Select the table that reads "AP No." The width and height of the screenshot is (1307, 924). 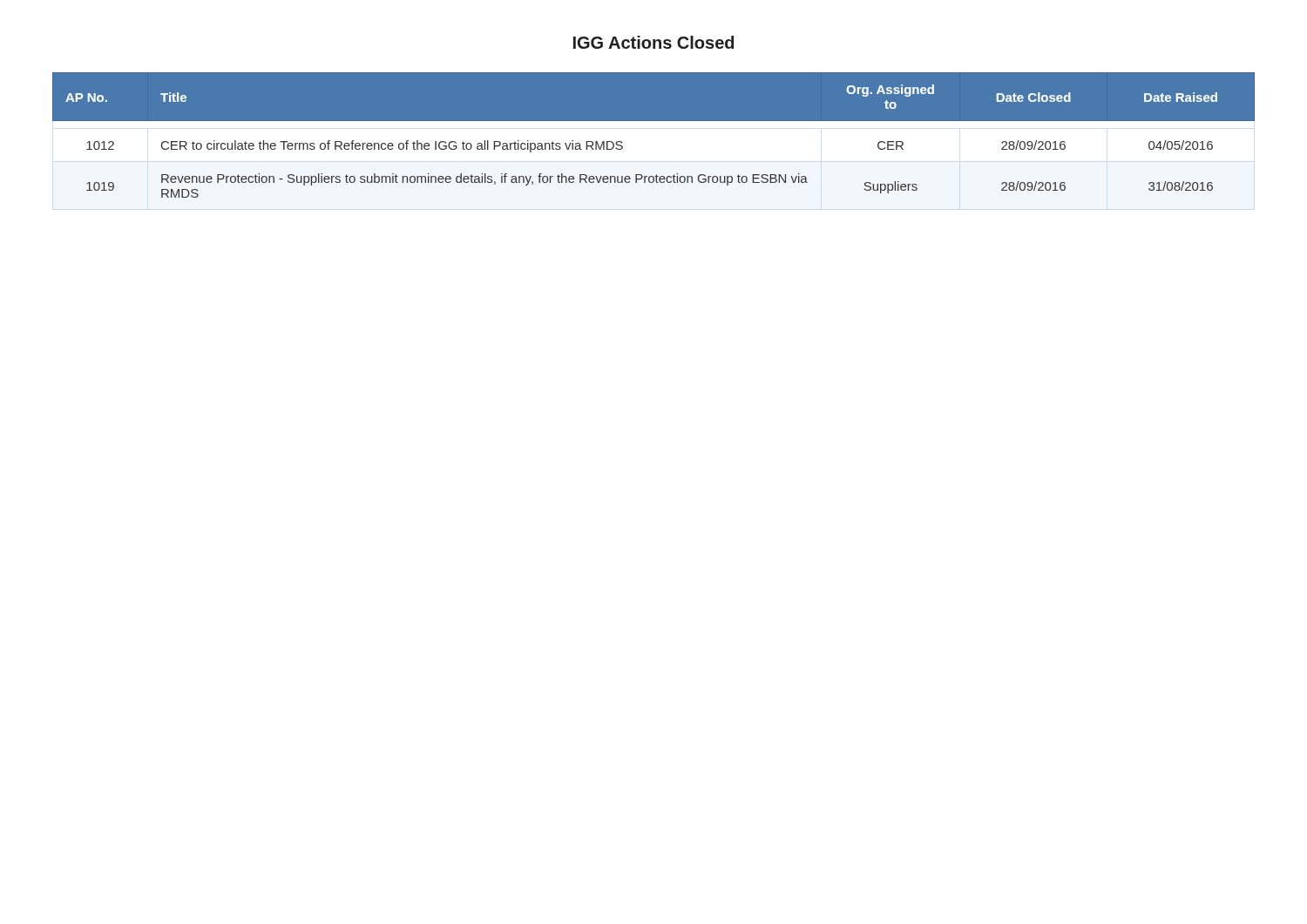pyautogui.click(x=654, y=141)
